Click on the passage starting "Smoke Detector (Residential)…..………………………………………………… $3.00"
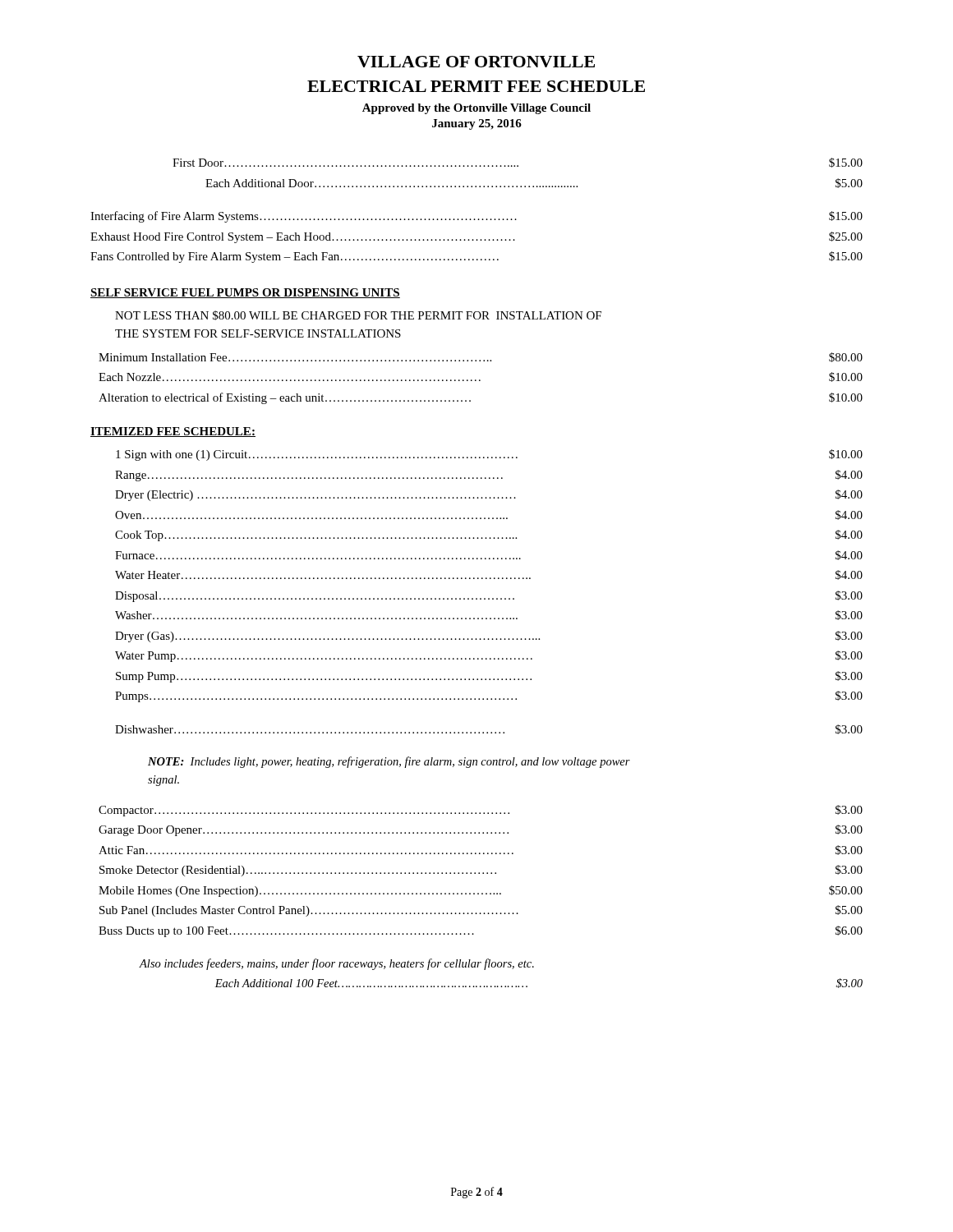Viewport: 953px width, 1232px height. (481, 870)
